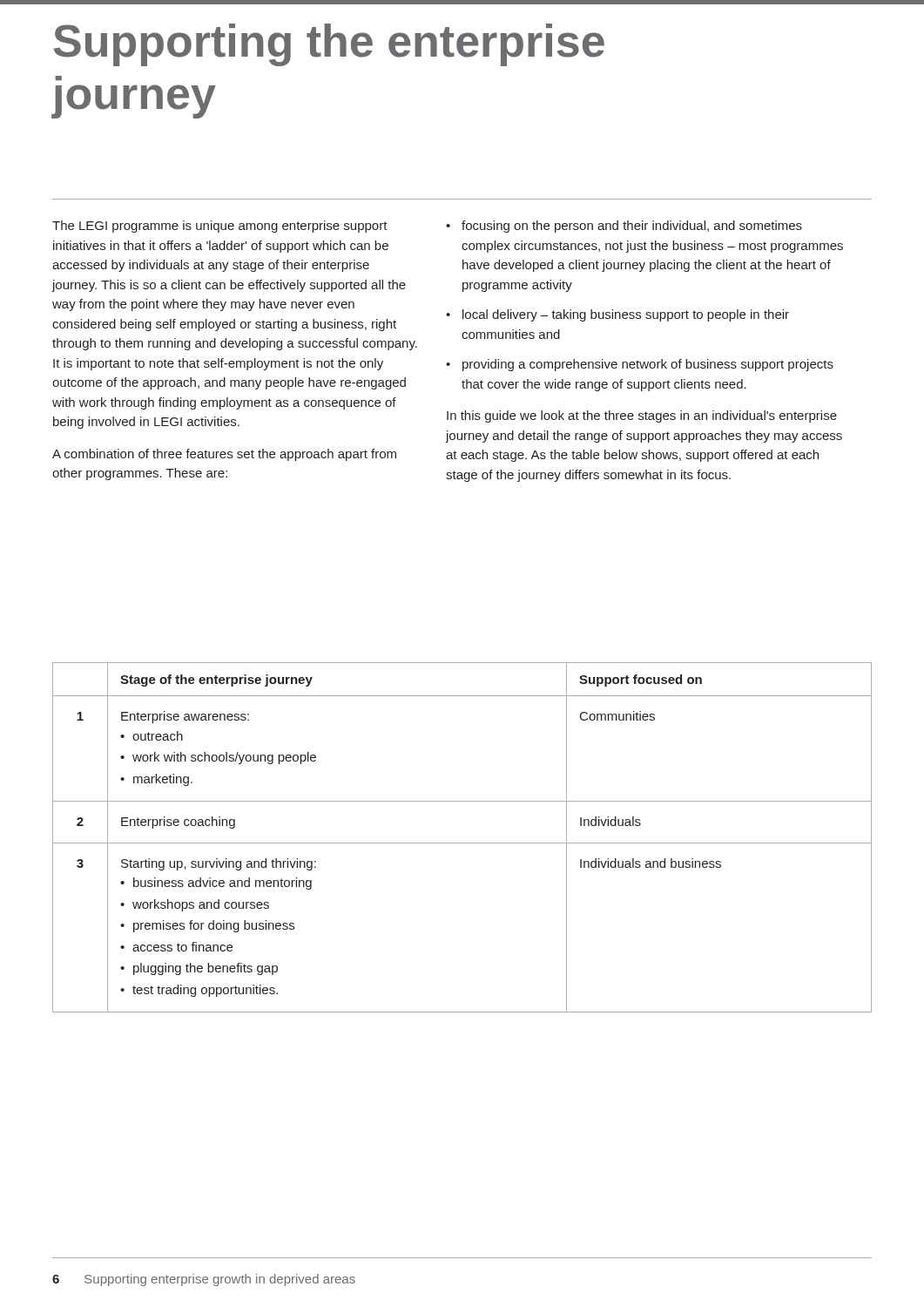This screenshot has height=1307, width=924.
Task: Point to the block starting "providing a comprehensive network"
Action: [x=647, y=374]
